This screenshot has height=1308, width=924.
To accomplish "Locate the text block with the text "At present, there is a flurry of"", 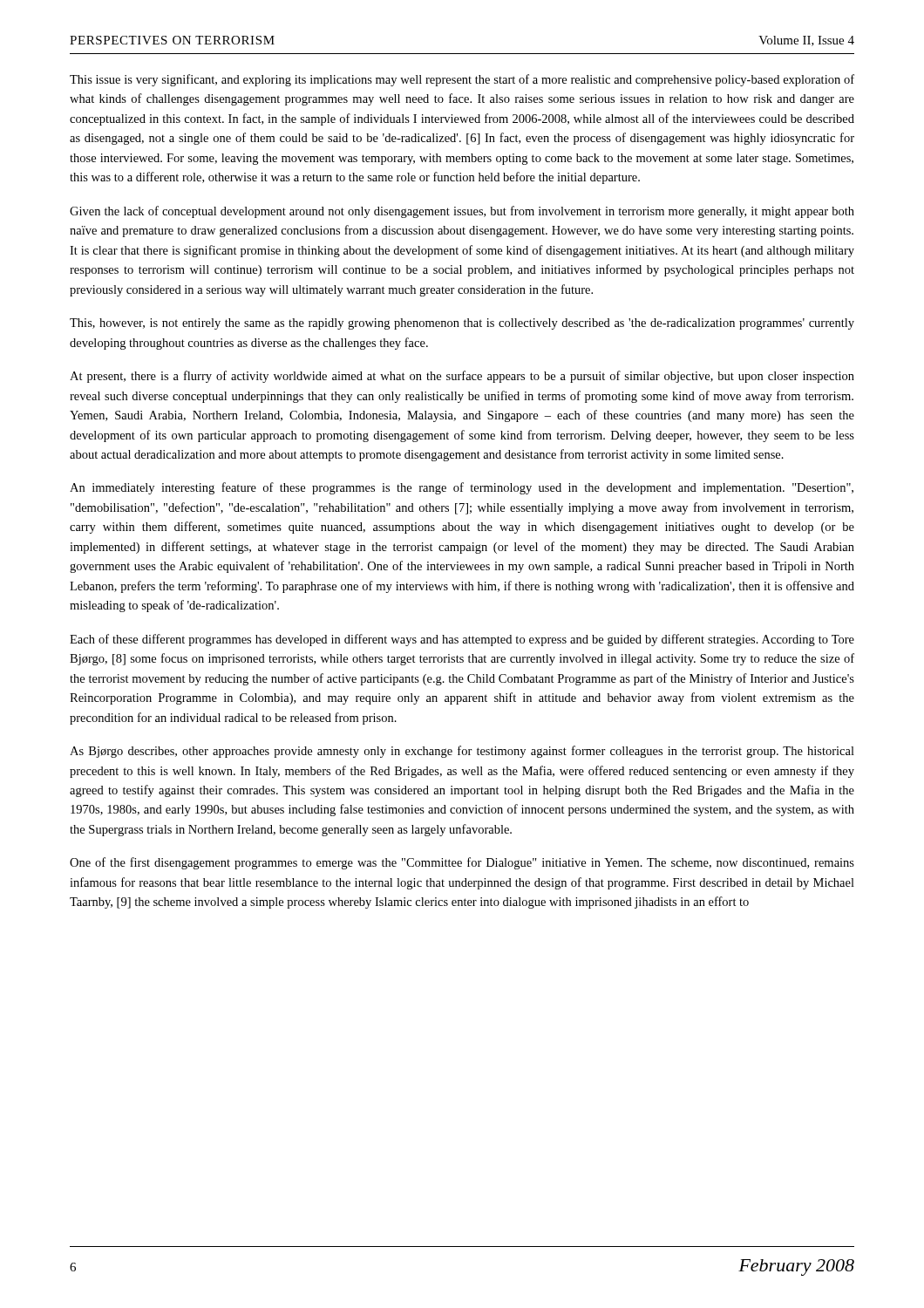I will click(462, 415).
